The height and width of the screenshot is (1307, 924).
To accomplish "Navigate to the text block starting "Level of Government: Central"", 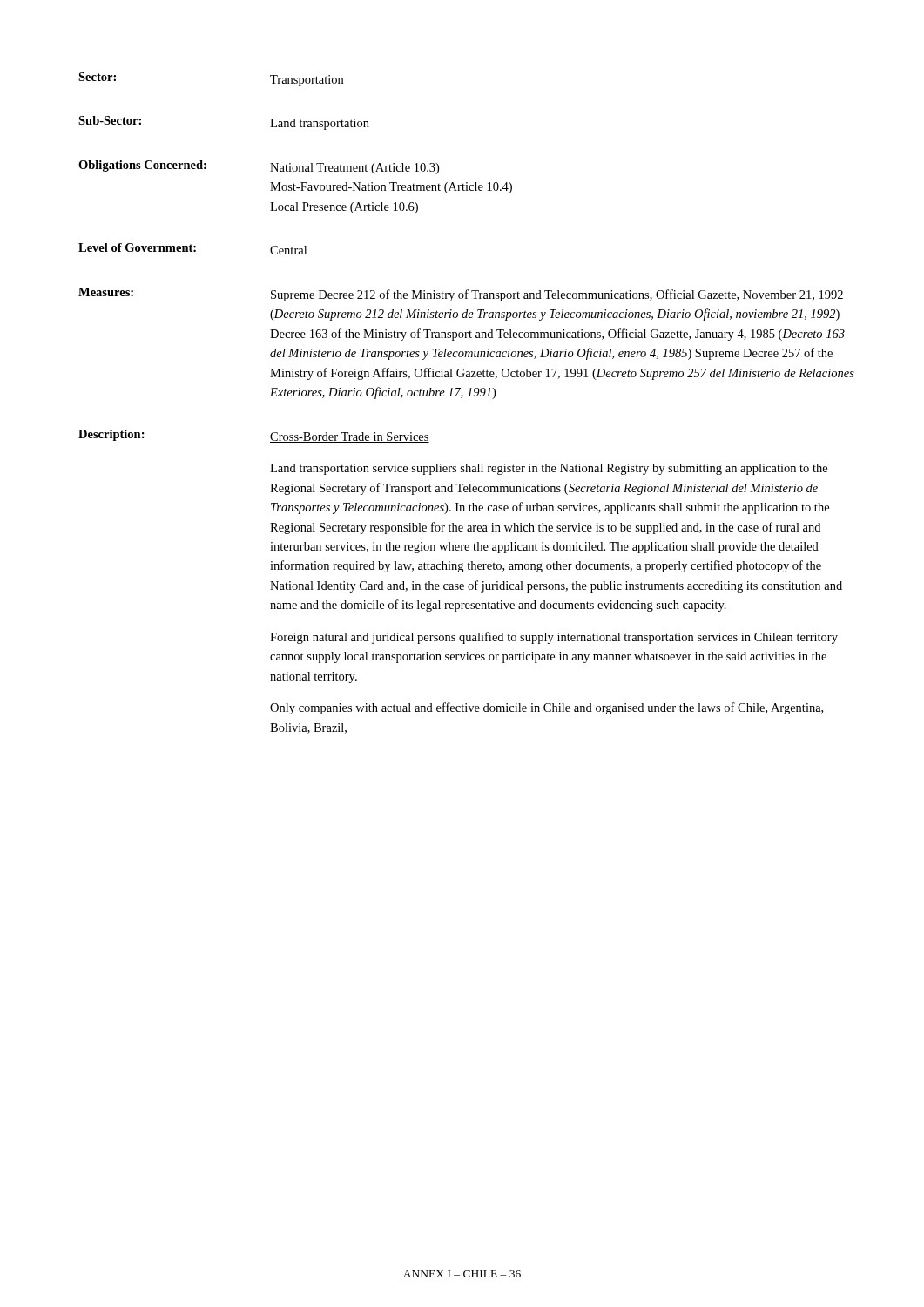I will coord(192,249).
